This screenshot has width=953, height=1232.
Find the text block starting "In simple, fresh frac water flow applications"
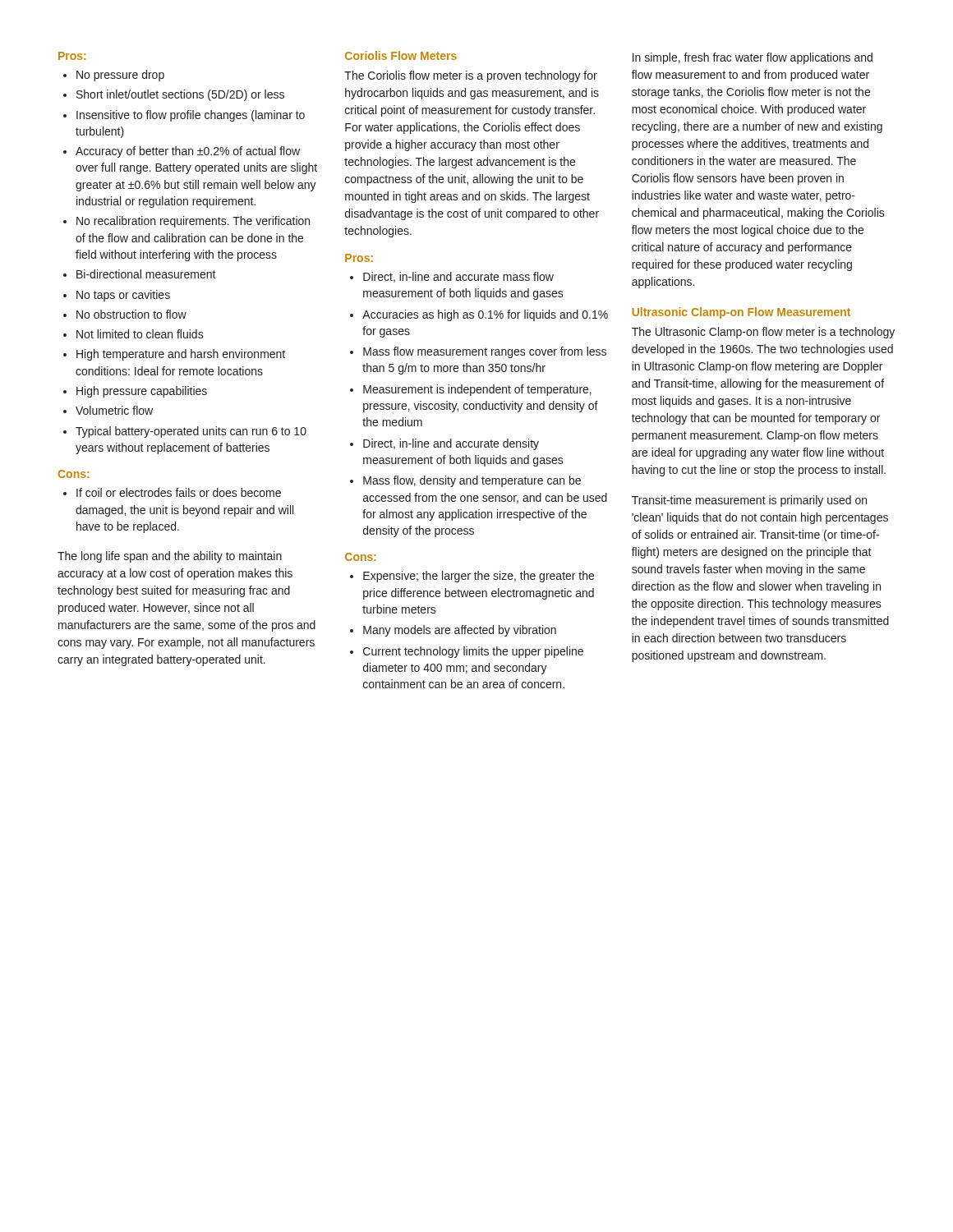[x=758, y=170]
